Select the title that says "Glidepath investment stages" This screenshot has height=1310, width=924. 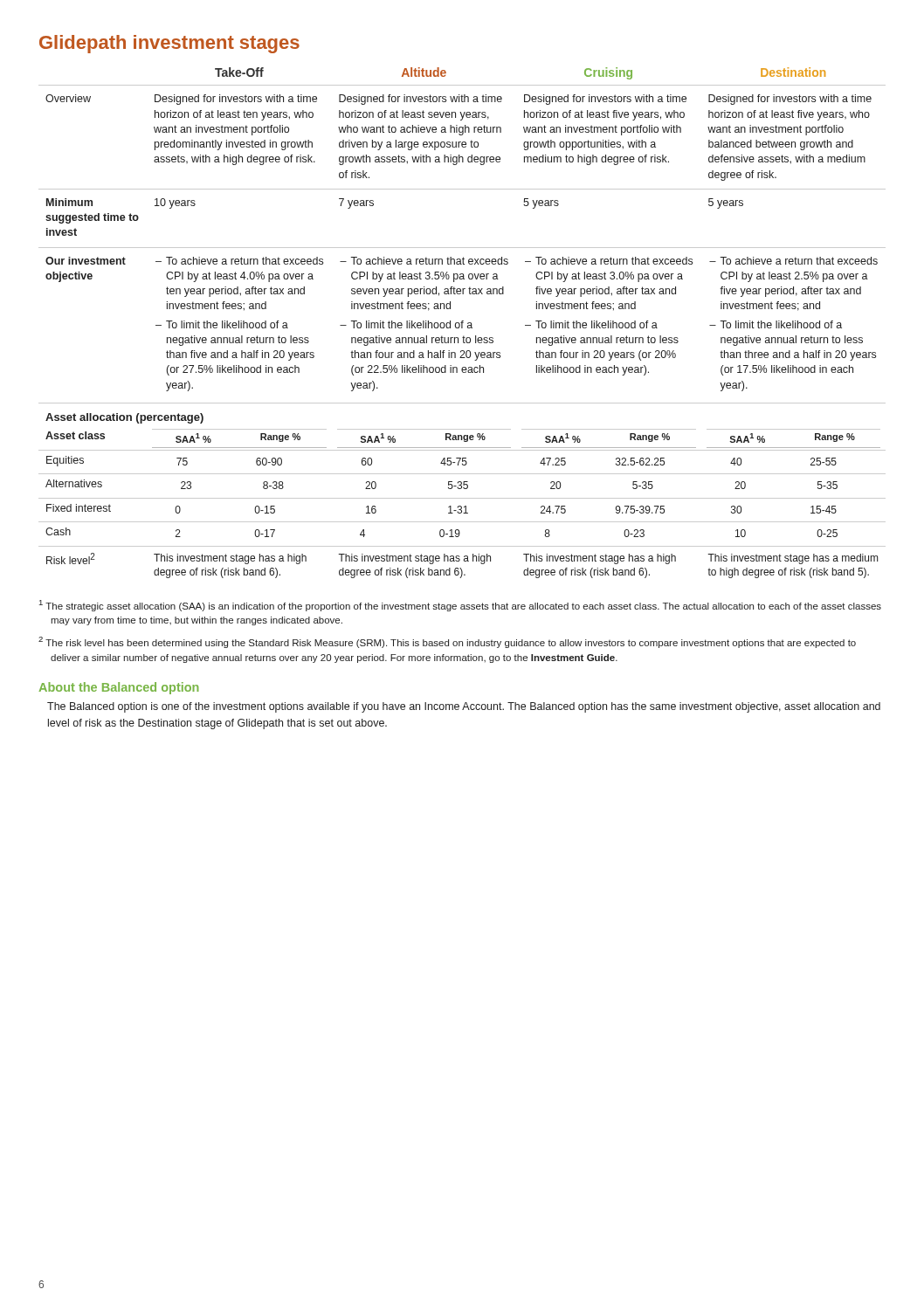169,44
